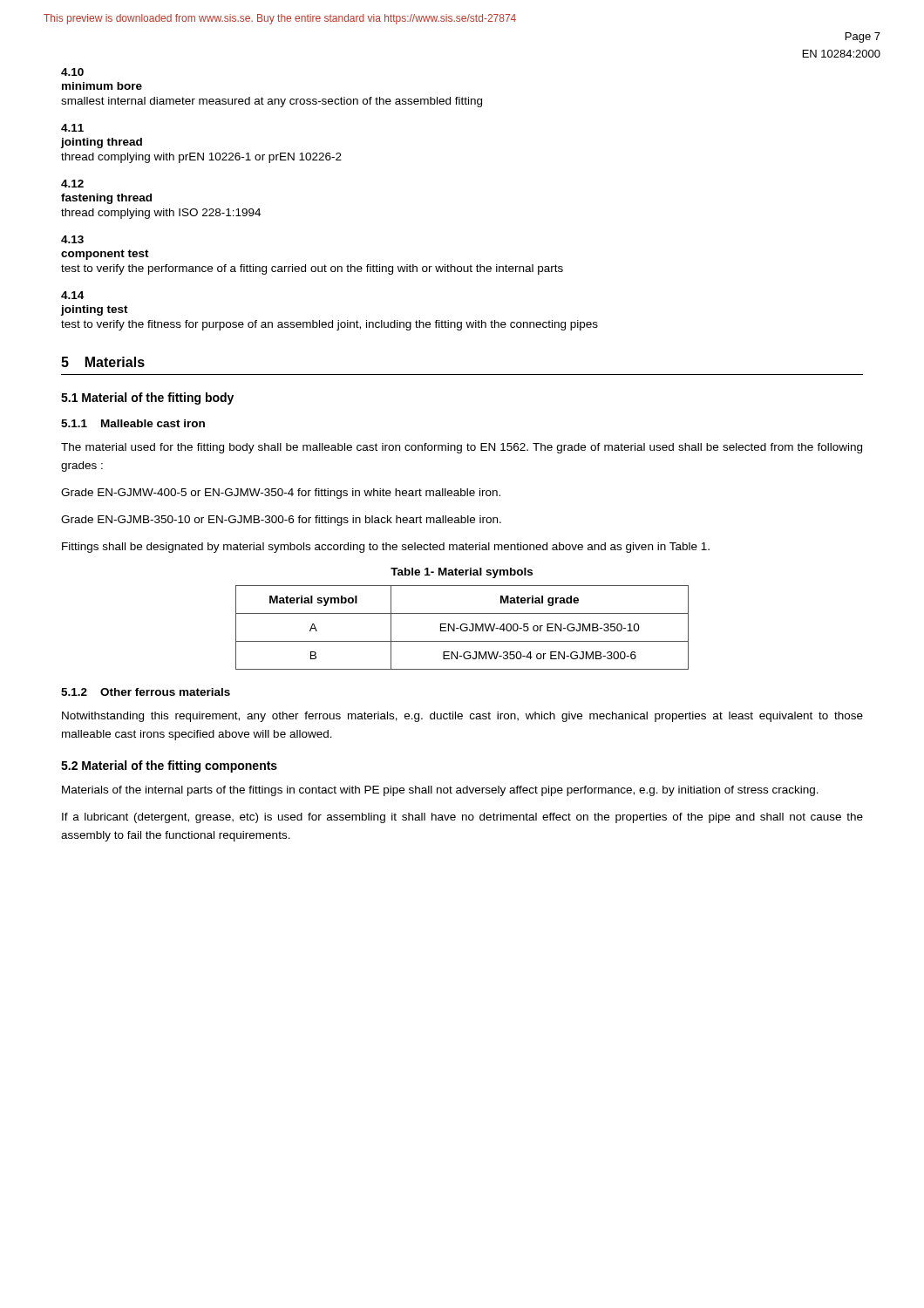The width and height of the screenshot is (924, 1308).
Task: Select the region starting "4.14 jointing test"
Action: click(x=72, y=295)
